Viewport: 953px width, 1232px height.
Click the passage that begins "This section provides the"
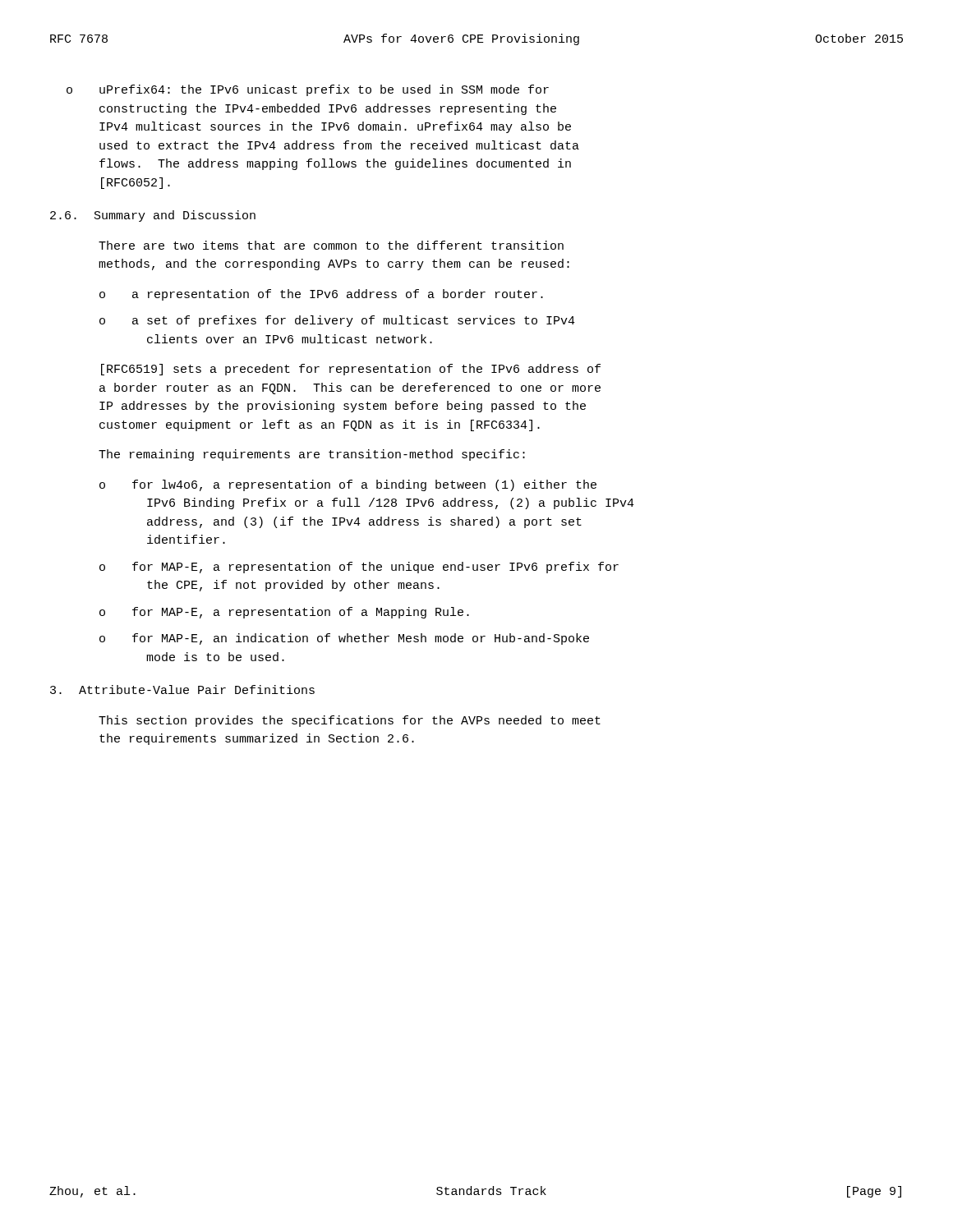[x=350, y=730]
